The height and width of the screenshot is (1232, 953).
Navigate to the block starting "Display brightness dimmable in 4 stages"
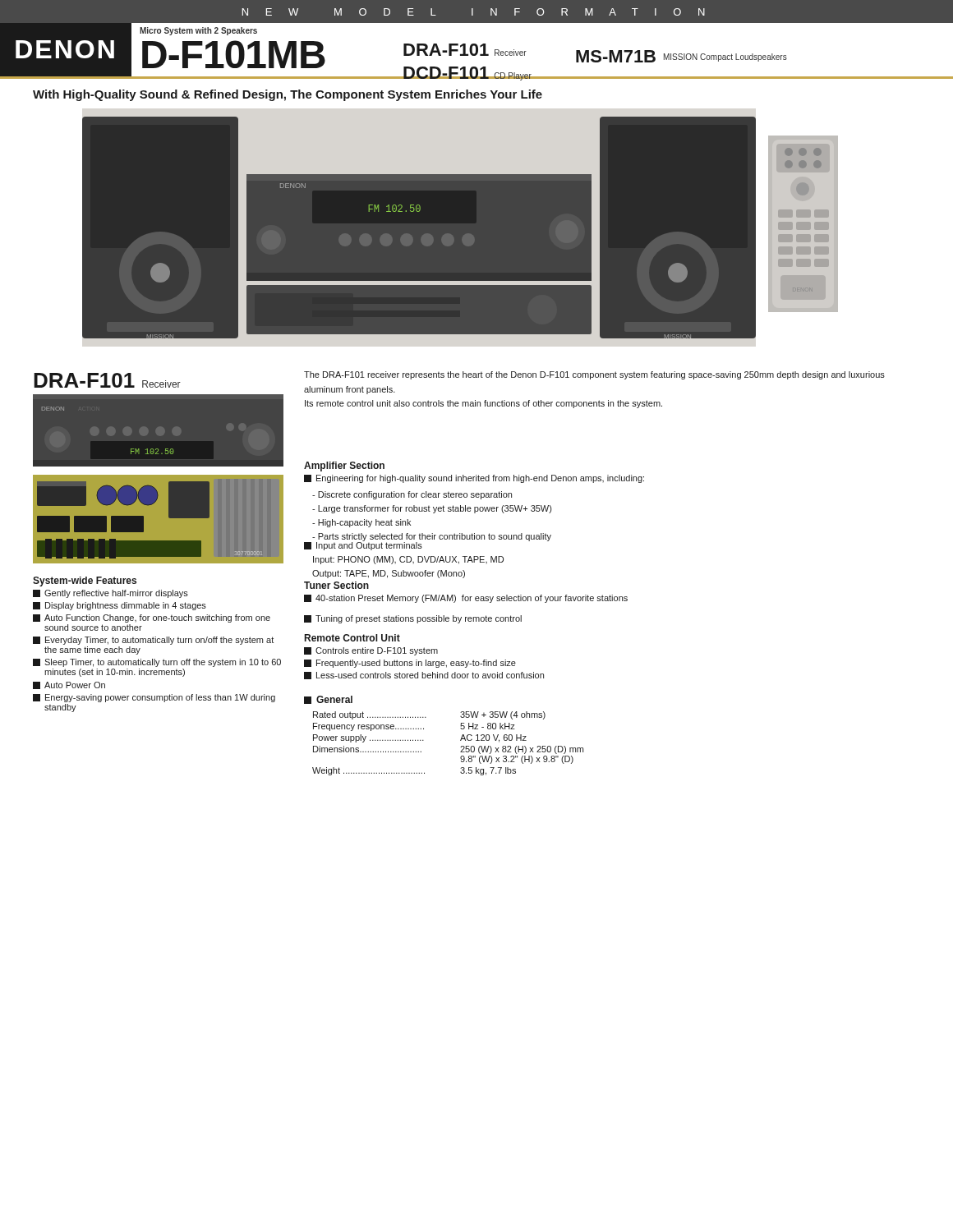[120, 605]
